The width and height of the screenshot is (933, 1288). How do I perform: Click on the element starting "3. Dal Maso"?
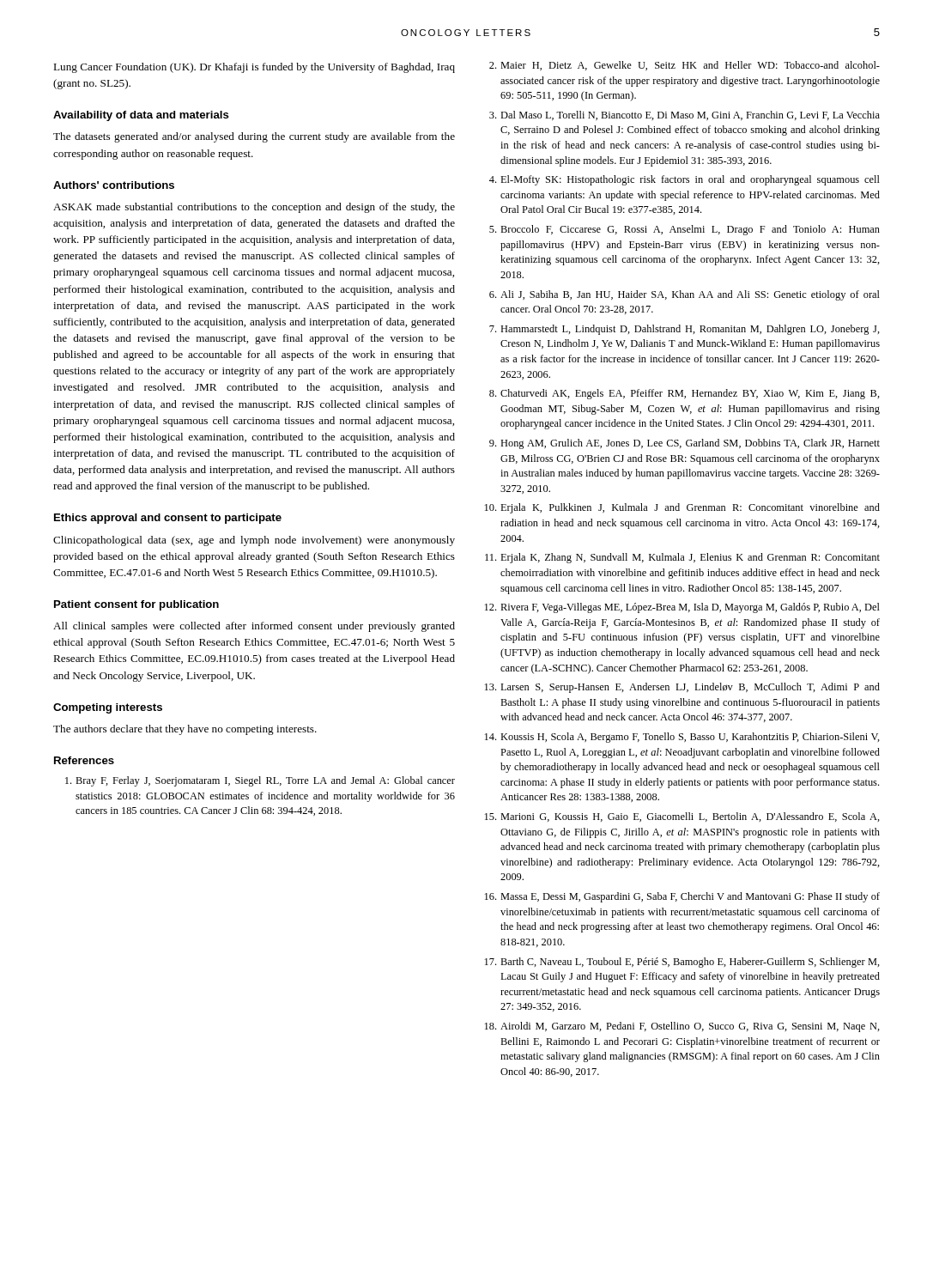pos(679,138)
